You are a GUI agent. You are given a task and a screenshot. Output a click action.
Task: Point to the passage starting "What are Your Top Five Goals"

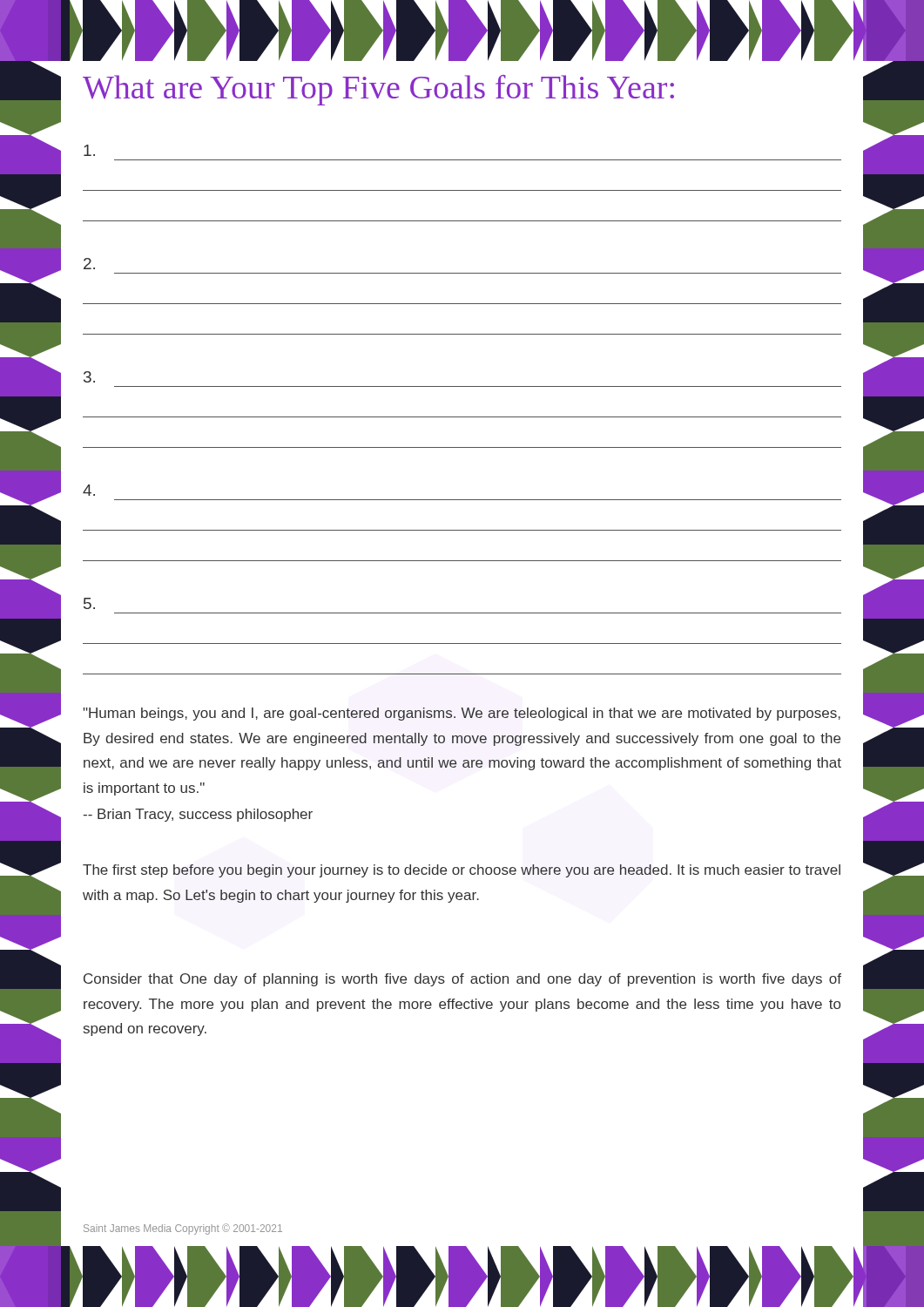380,87
